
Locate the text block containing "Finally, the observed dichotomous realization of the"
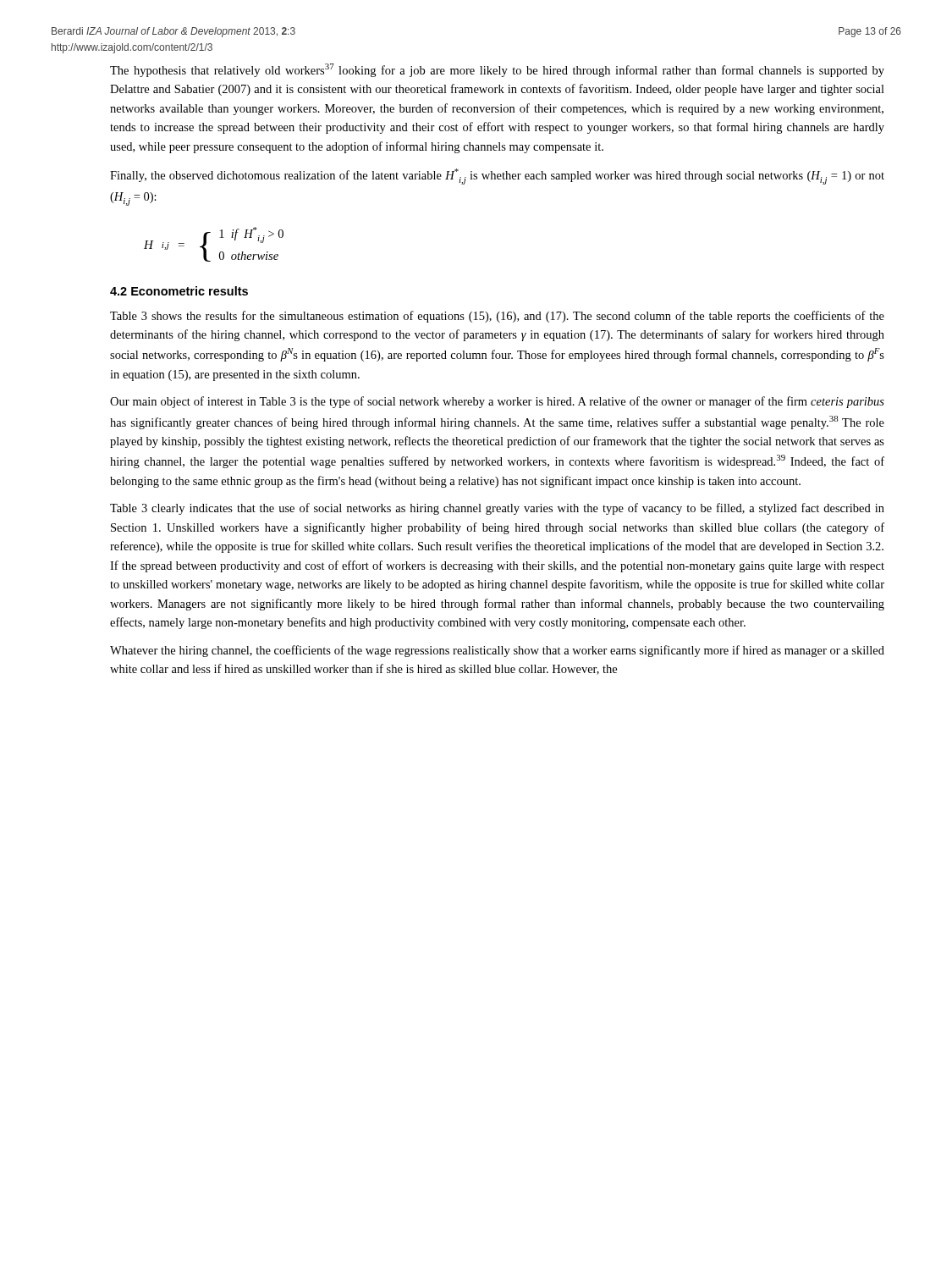pyautogui.click(x=497, y=186)
